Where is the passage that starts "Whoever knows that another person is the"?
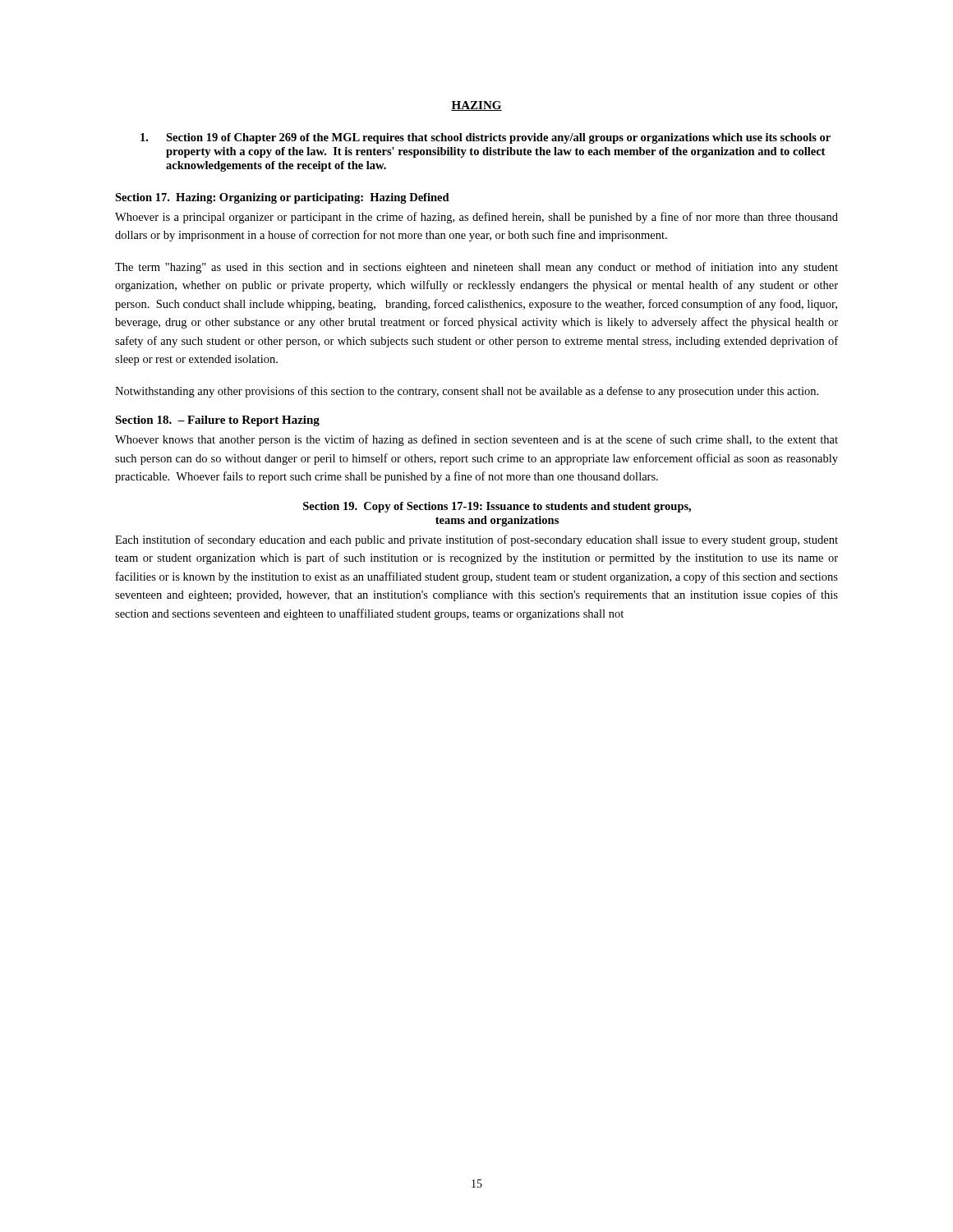Image resolution: width=953 pixels, height=1232 pixels. click(476, 458)
